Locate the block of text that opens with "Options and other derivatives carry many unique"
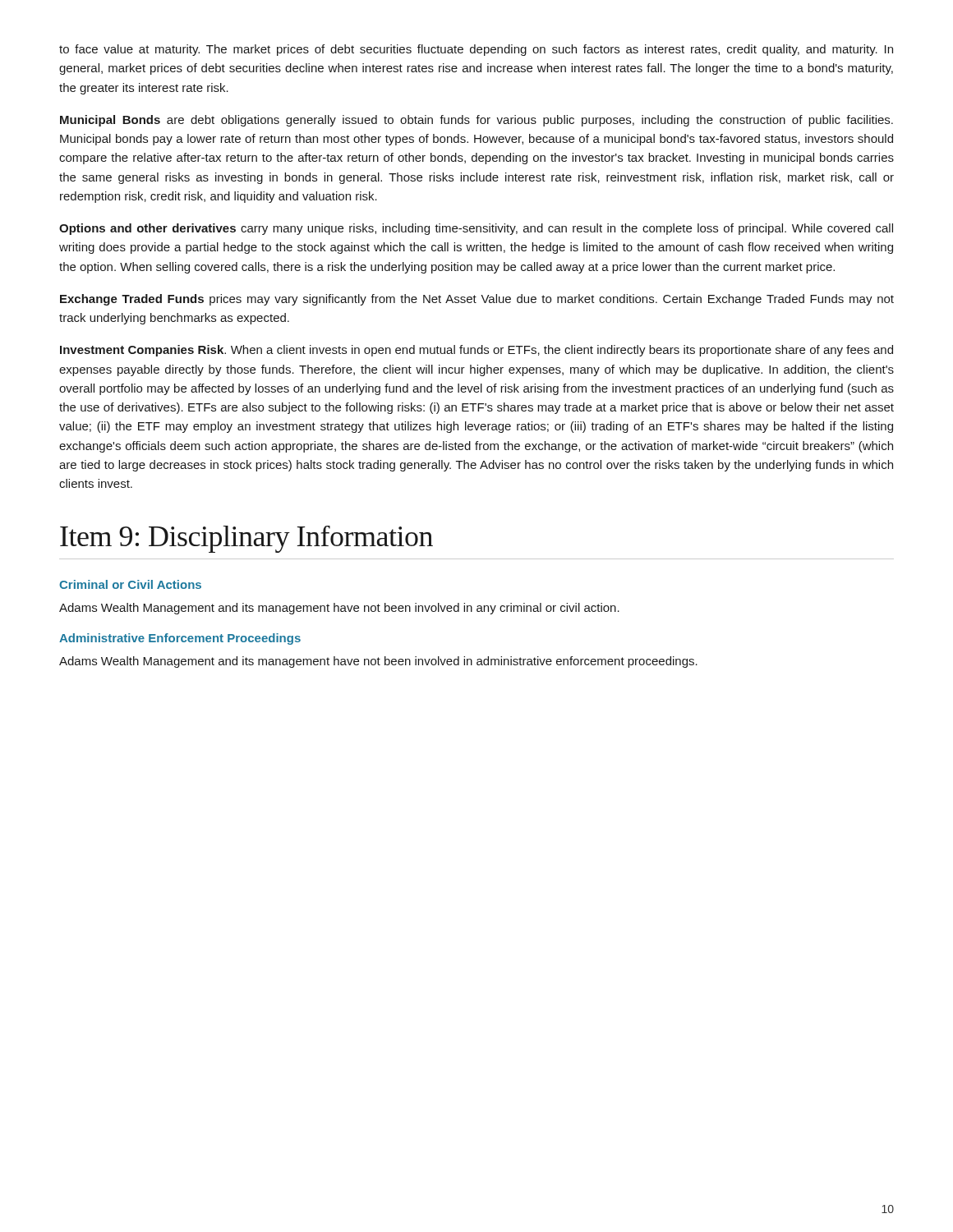The width and height of the screenshot is (953, 1232). click(476, 247)
